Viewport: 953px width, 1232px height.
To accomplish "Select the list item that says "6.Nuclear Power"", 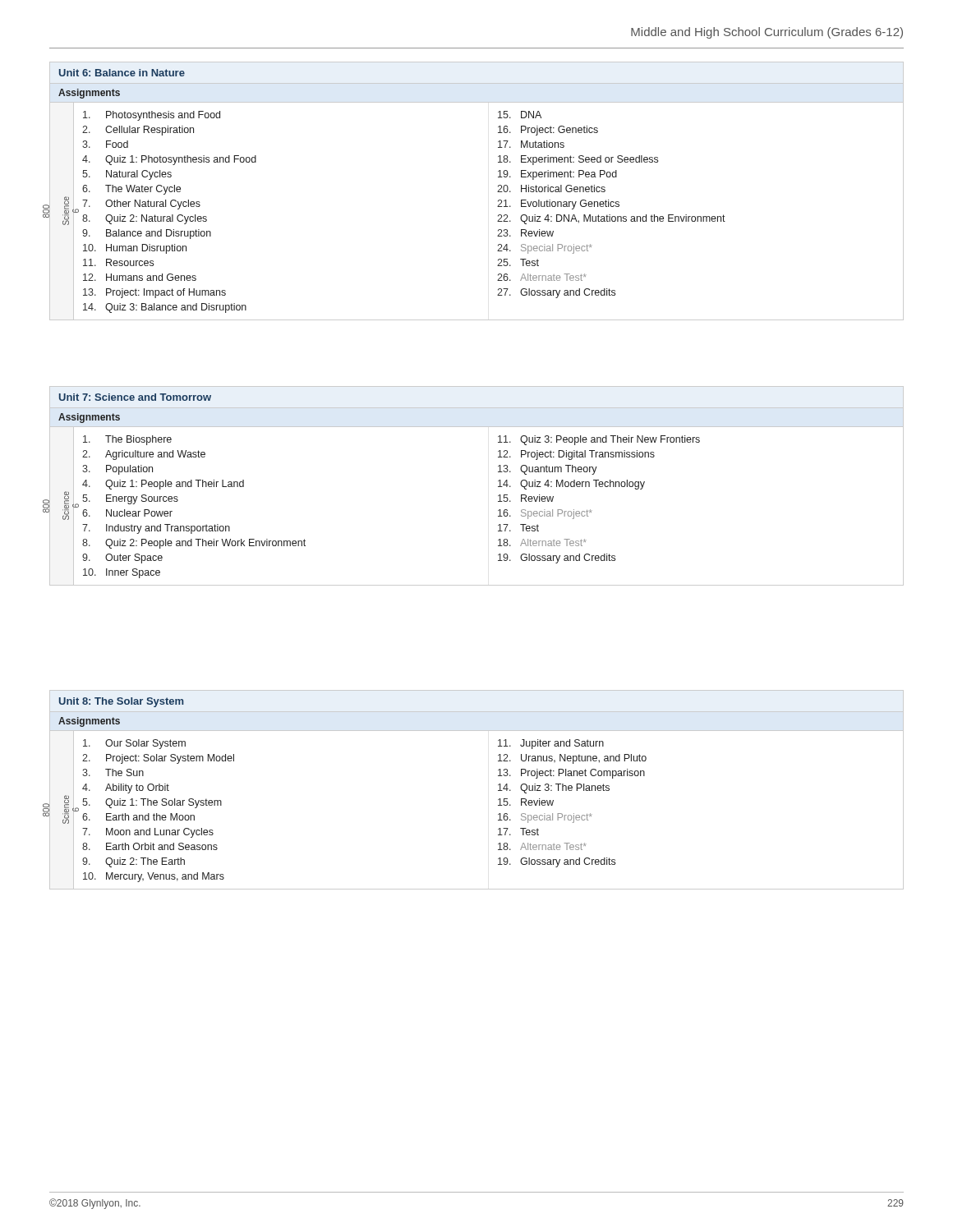I will (x=127, y=513).
